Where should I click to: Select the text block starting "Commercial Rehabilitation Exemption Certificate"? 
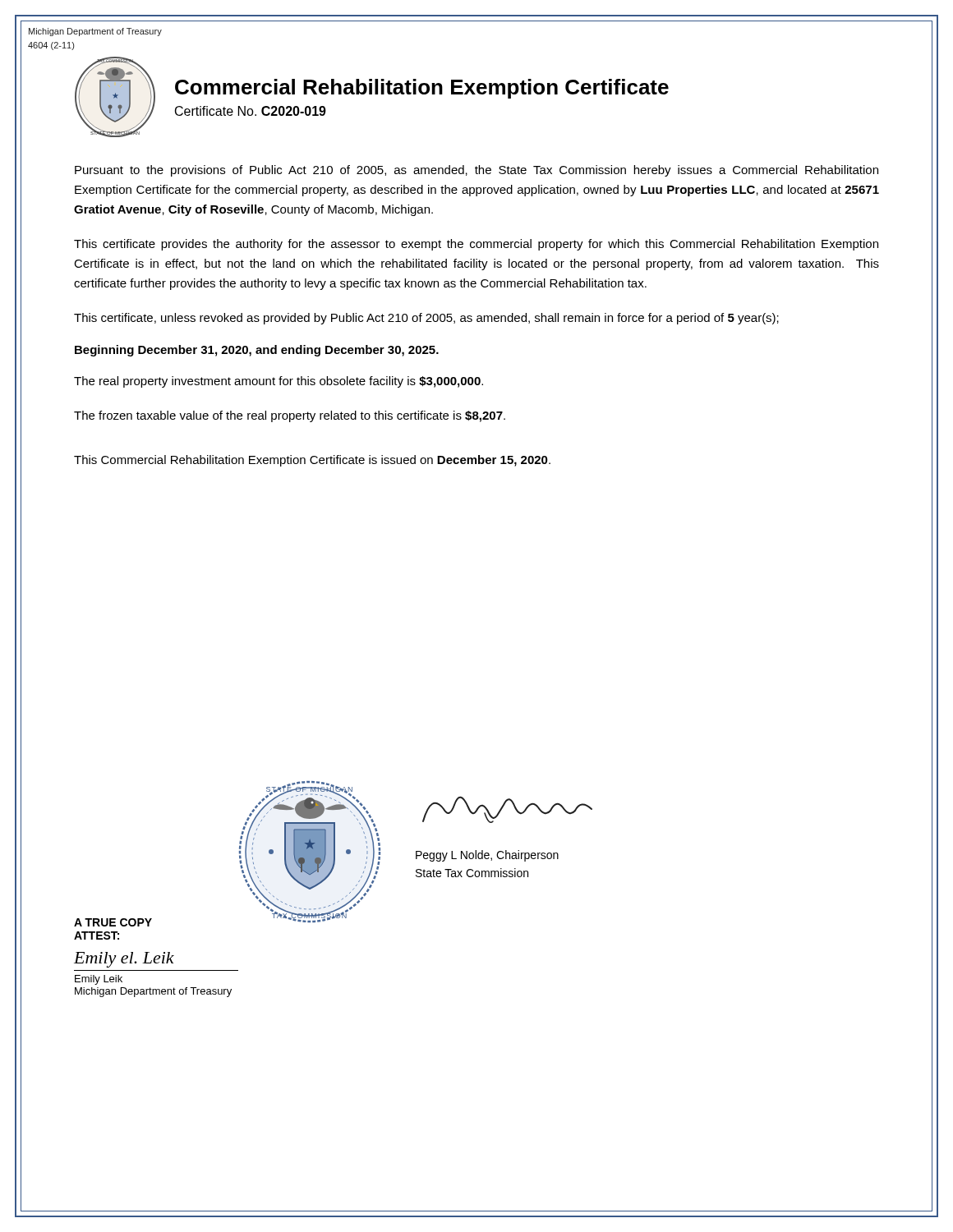click(422, 87)
